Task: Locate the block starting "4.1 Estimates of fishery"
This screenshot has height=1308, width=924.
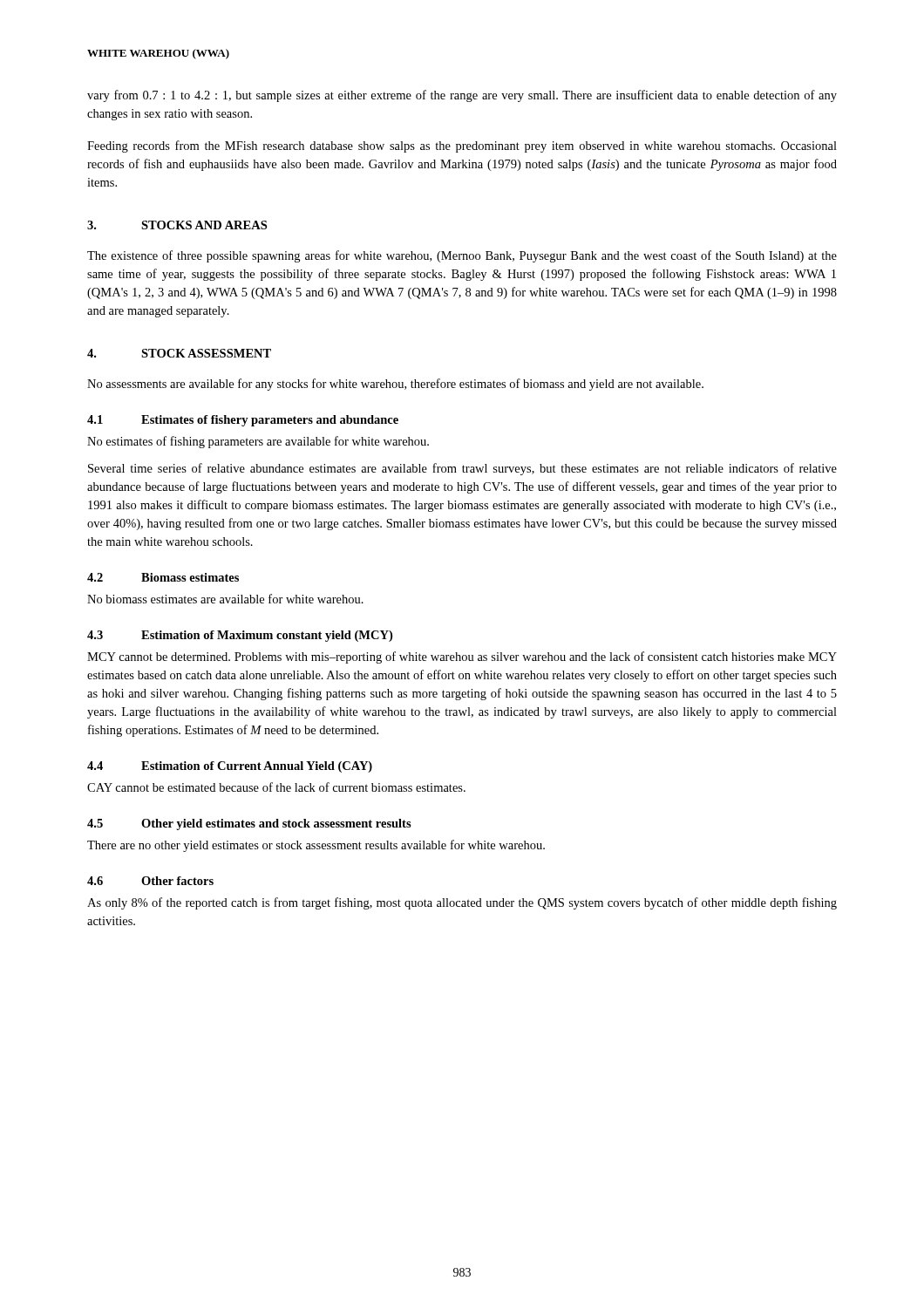Action: pos(243,420)
